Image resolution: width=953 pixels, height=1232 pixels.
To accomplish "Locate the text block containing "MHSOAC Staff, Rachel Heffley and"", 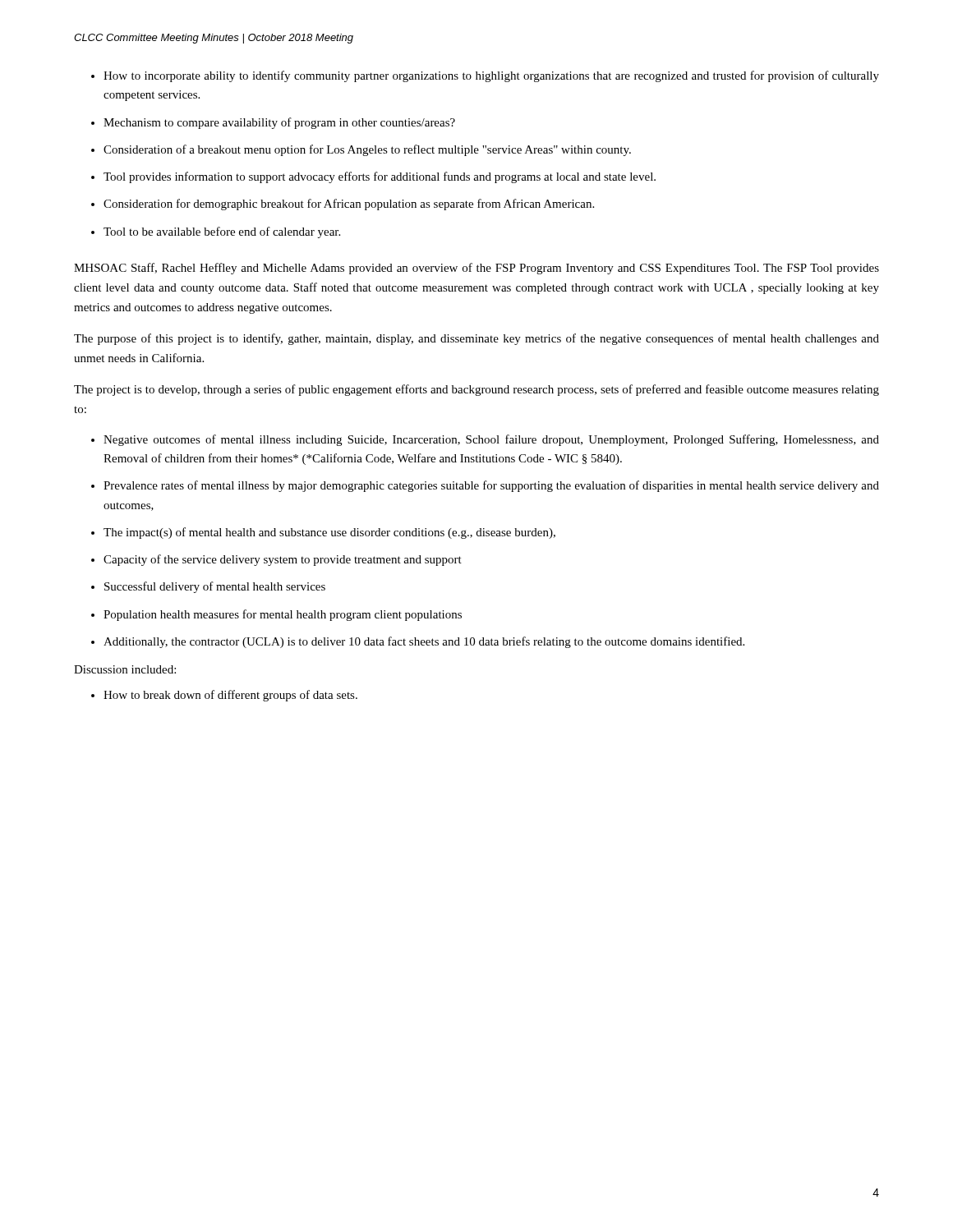I will click(x=476, y=287).
